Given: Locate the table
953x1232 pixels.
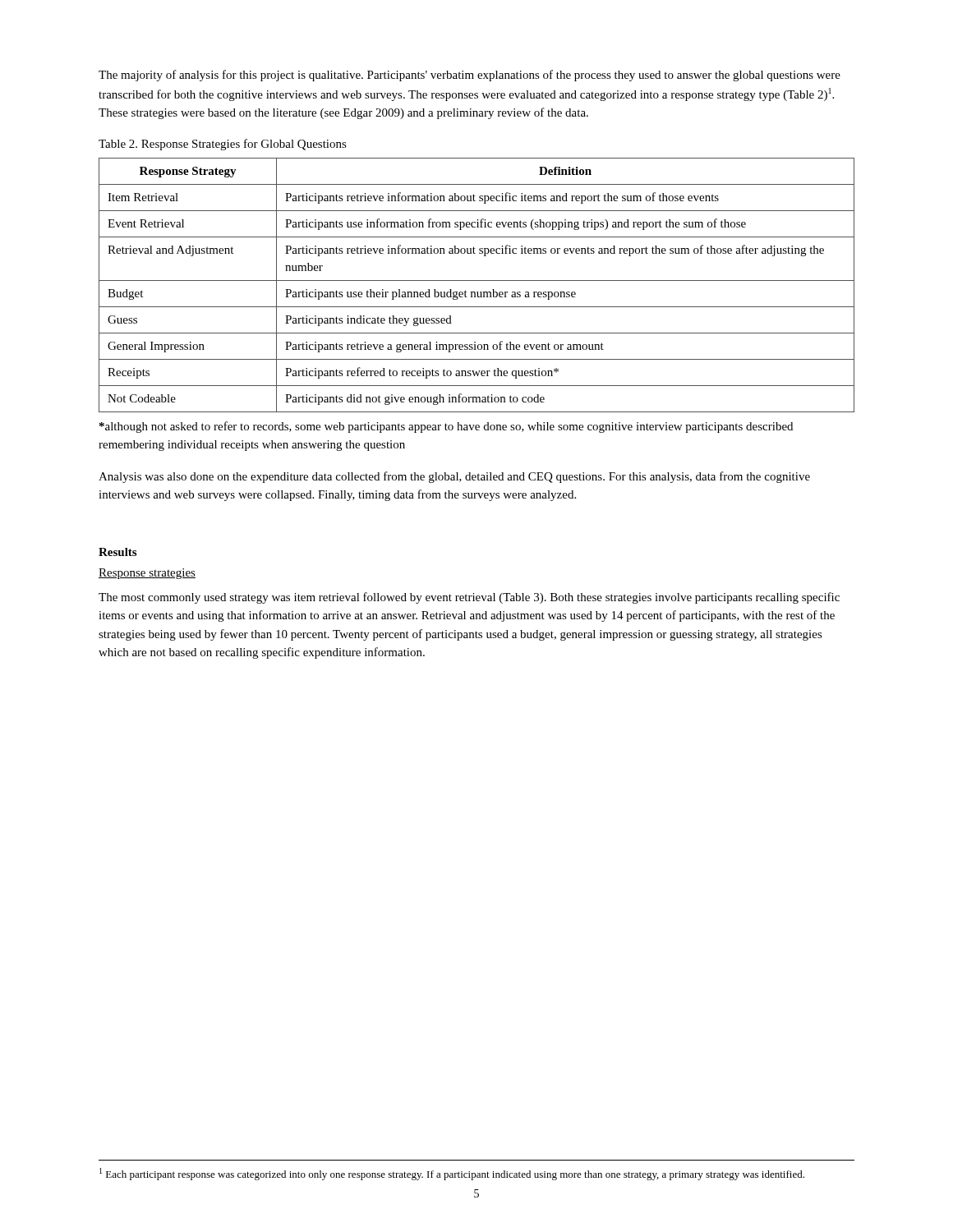Looking at the screenshot, I should [x=476, y=285].
